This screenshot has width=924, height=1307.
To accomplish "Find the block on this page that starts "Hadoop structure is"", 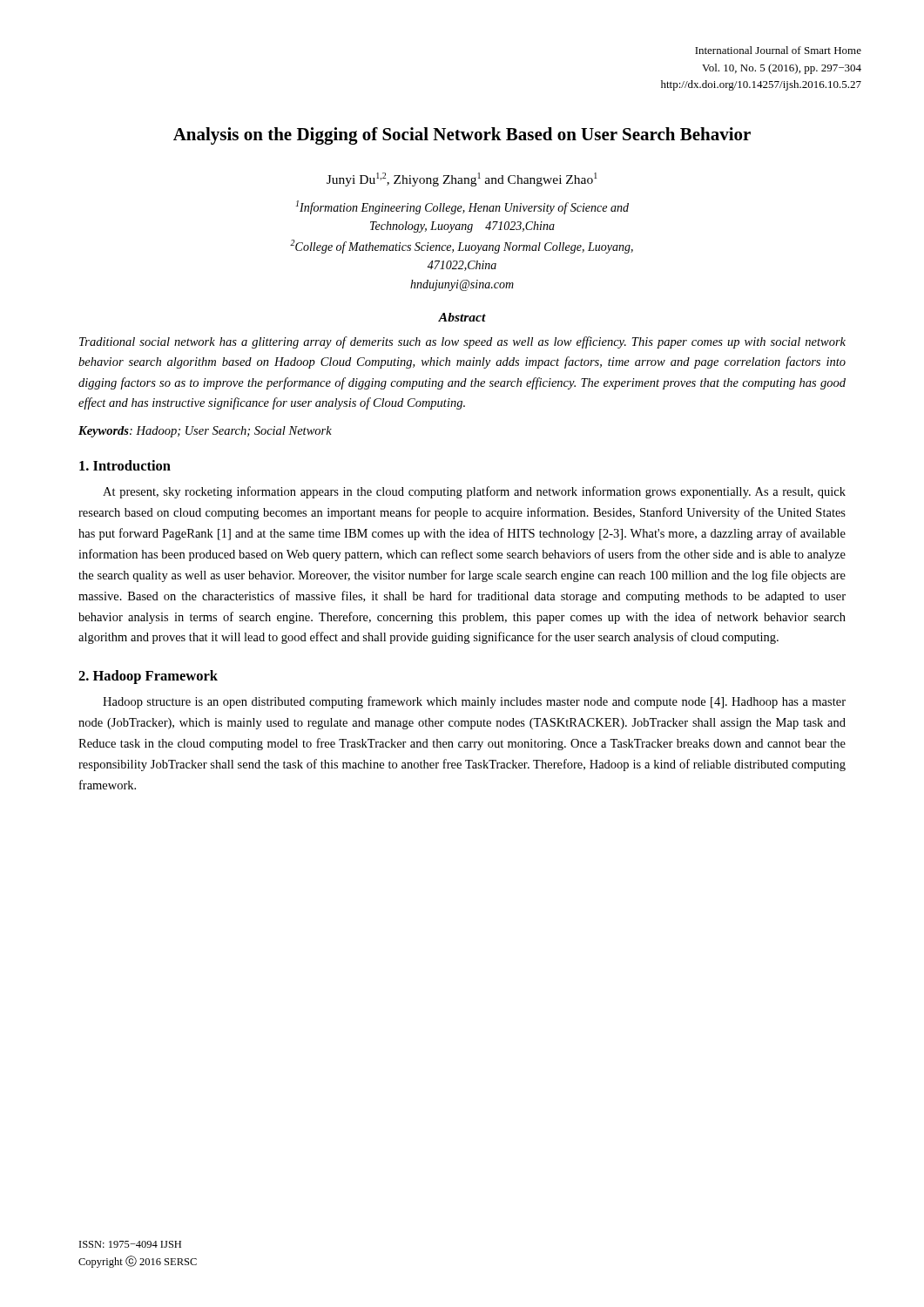I will (462, 743).
